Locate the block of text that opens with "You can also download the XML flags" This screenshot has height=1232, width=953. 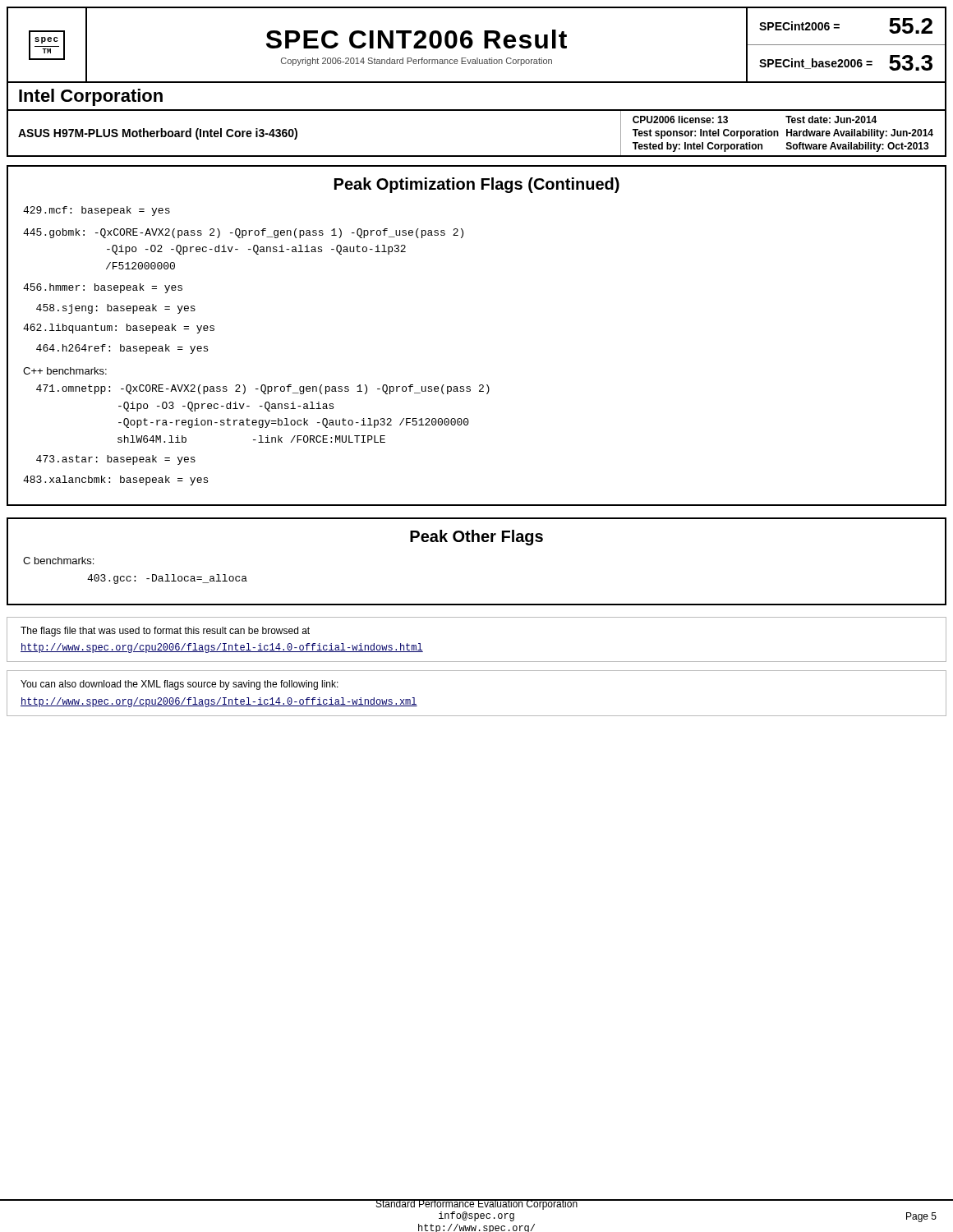click(x=219, y=693)
